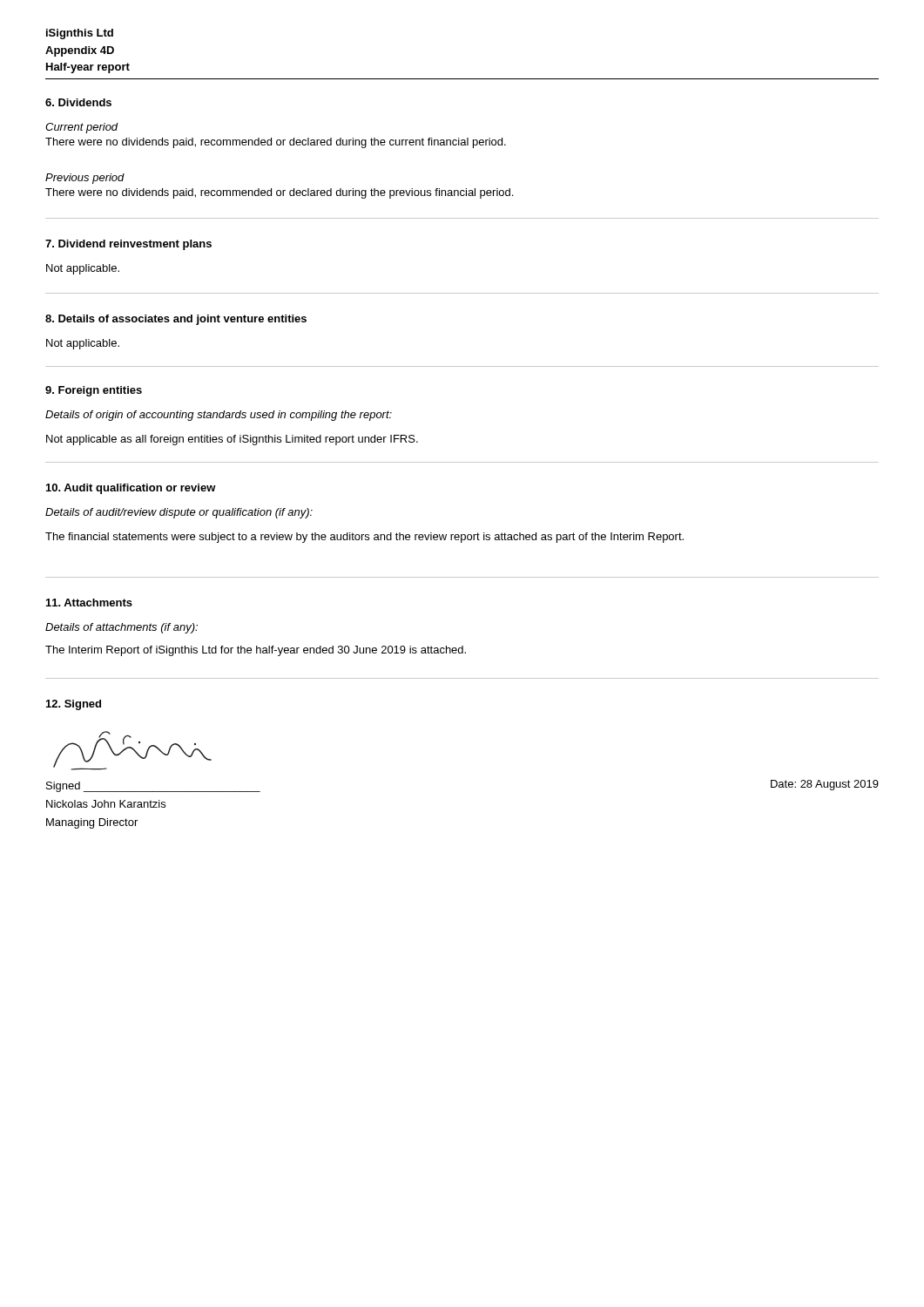Image resolution: width=924 pixels, height=1307 pixels.
Task: Find the text block with the text "Current period There were no"
Action: tap(462, 135)
